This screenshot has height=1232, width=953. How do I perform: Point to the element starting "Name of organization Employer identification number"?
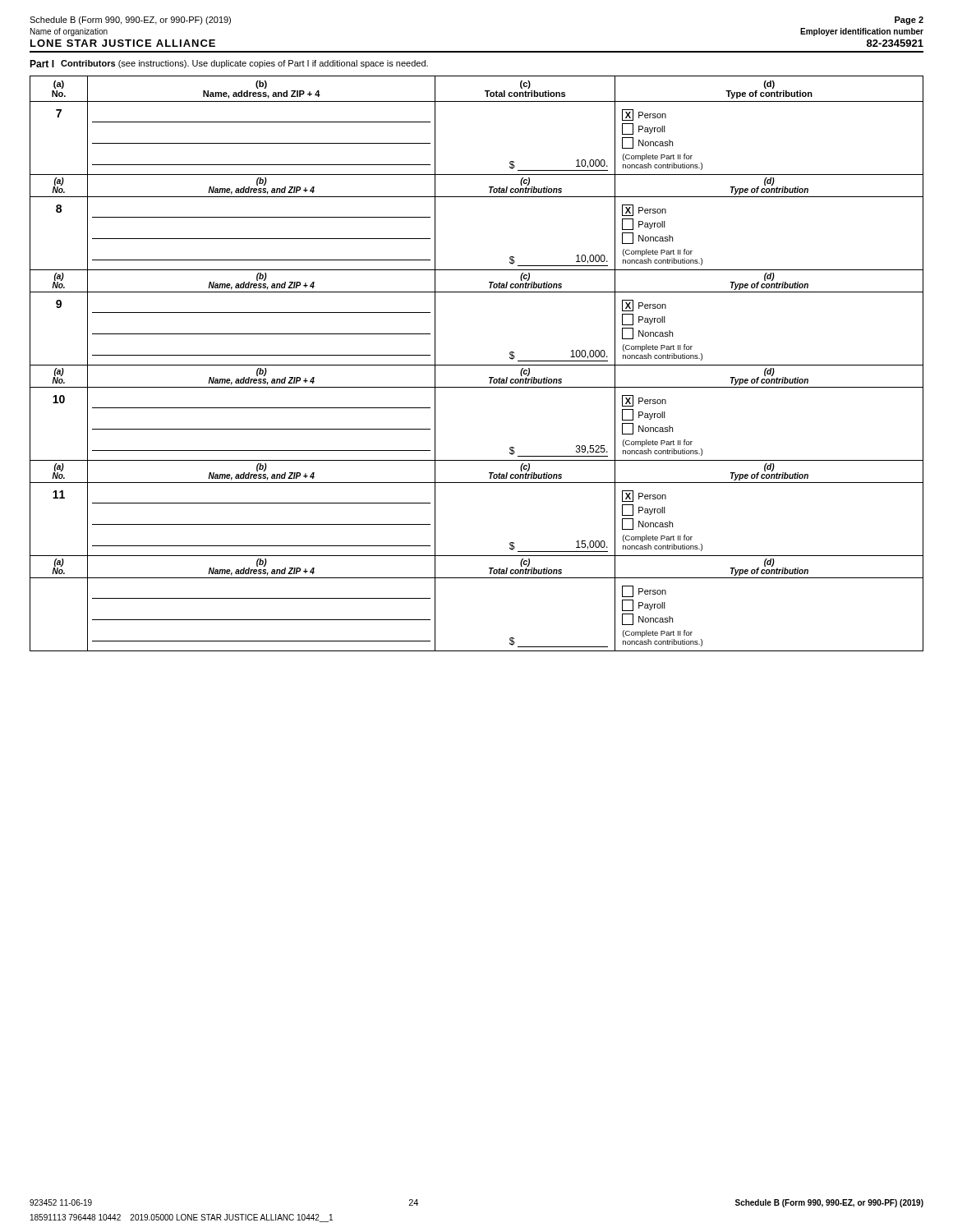point(66,32)
